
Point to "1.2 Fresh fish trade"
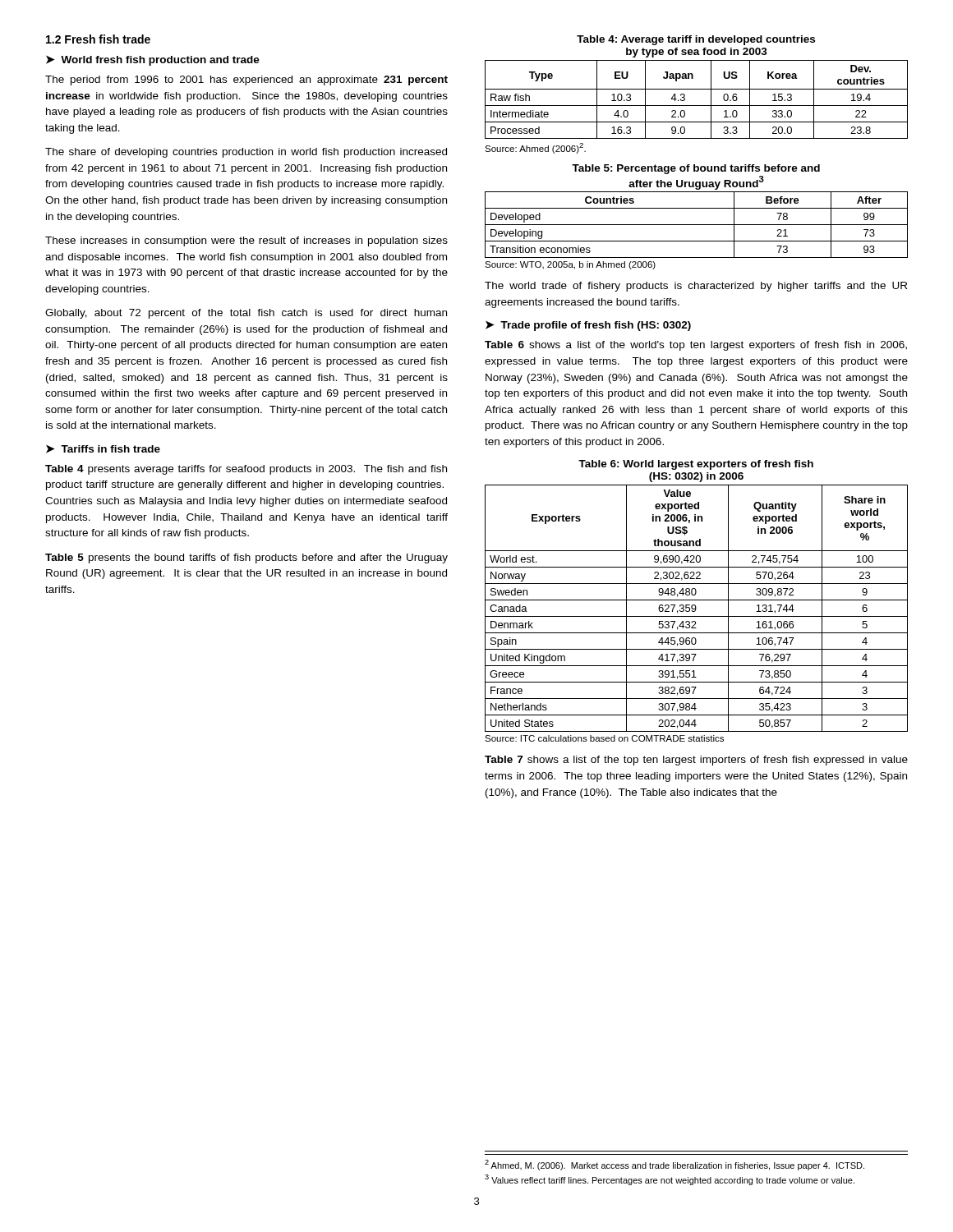pos(98,39)
